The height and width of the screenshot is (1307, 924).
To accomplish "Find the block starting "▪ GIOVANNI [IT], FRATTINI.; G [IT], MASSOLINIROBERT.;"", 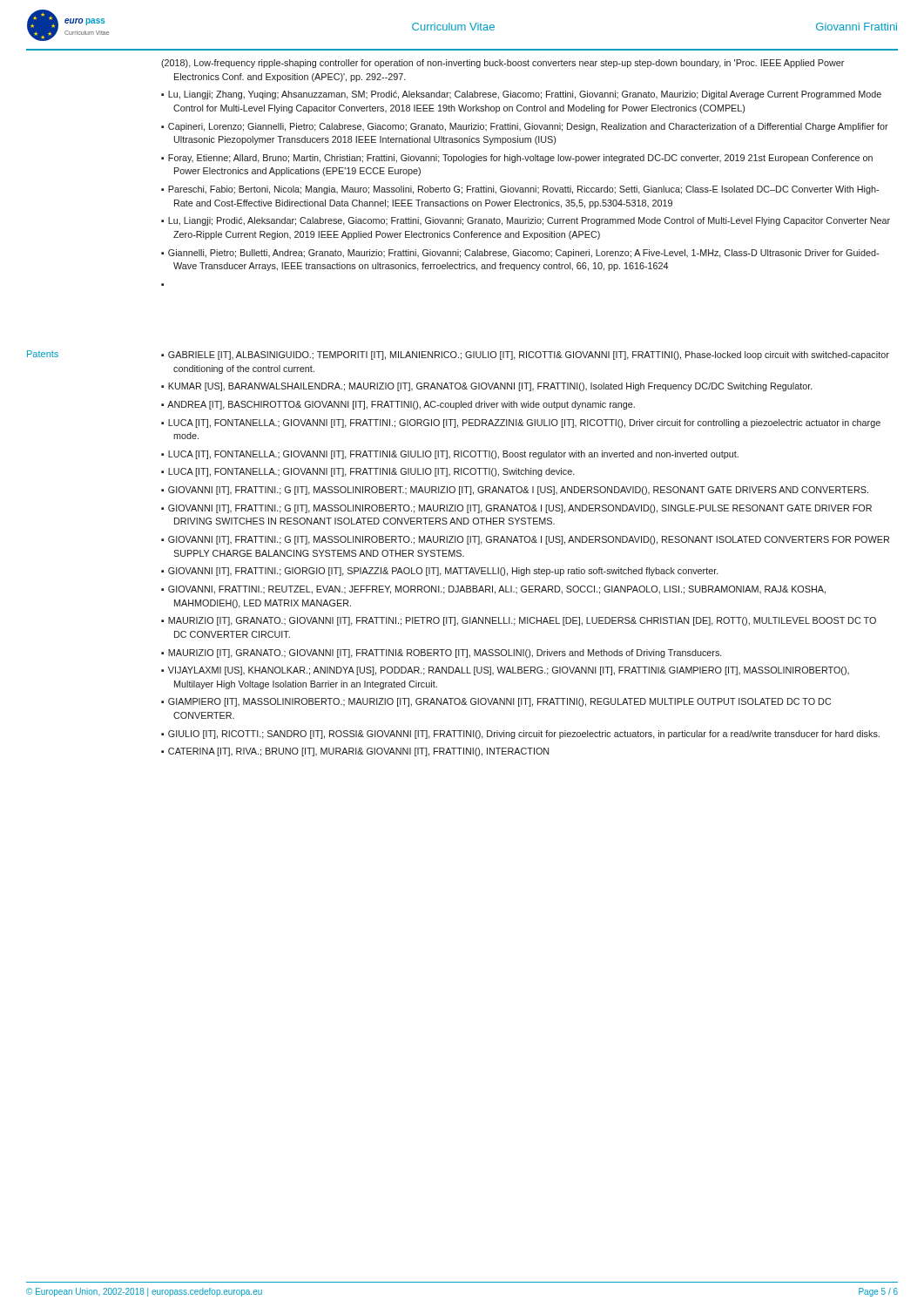I will click(515, 490).
